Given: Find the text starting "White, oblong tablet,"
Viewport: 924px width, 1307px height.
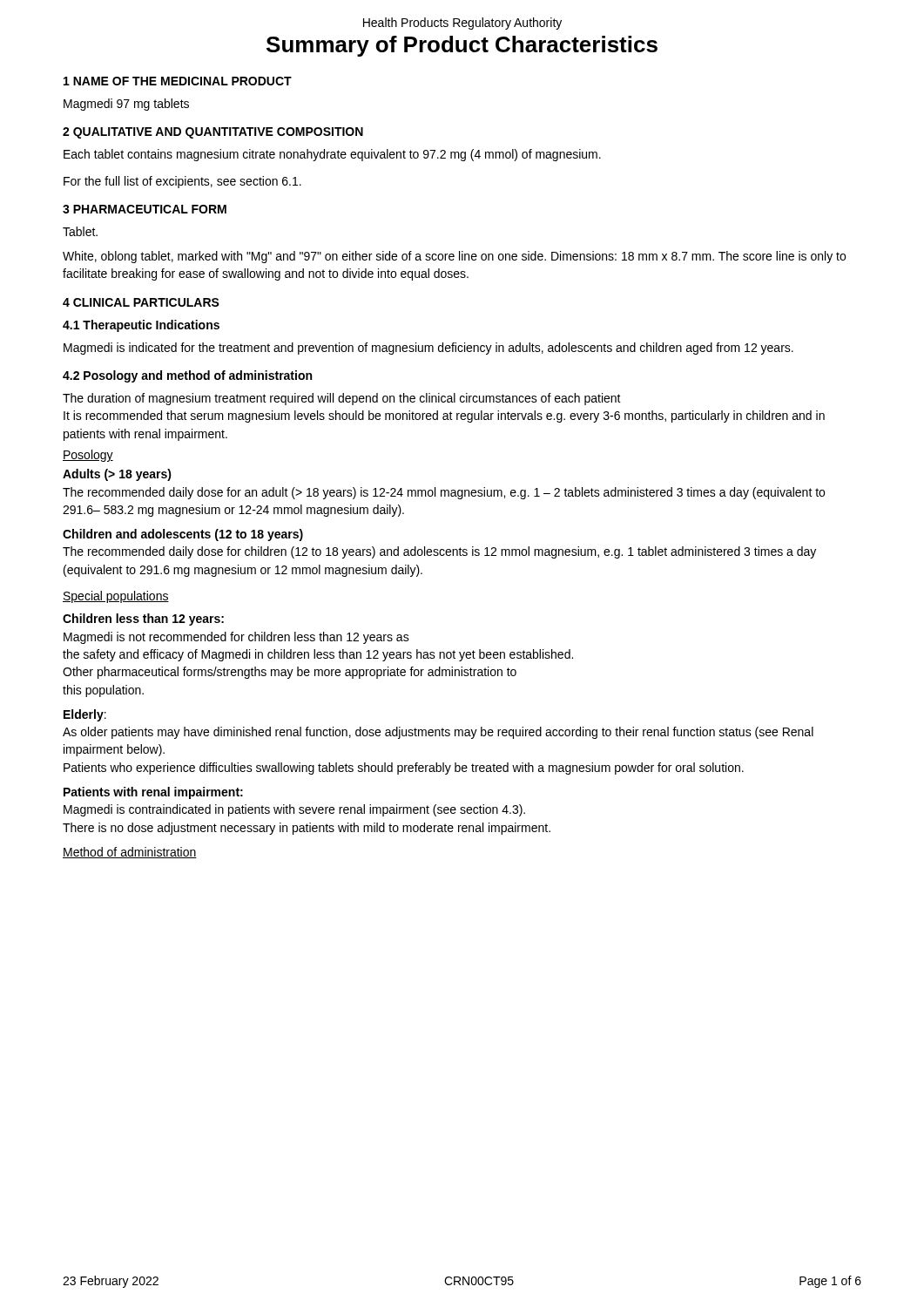Looking at the screenshot, I should 455,265.
